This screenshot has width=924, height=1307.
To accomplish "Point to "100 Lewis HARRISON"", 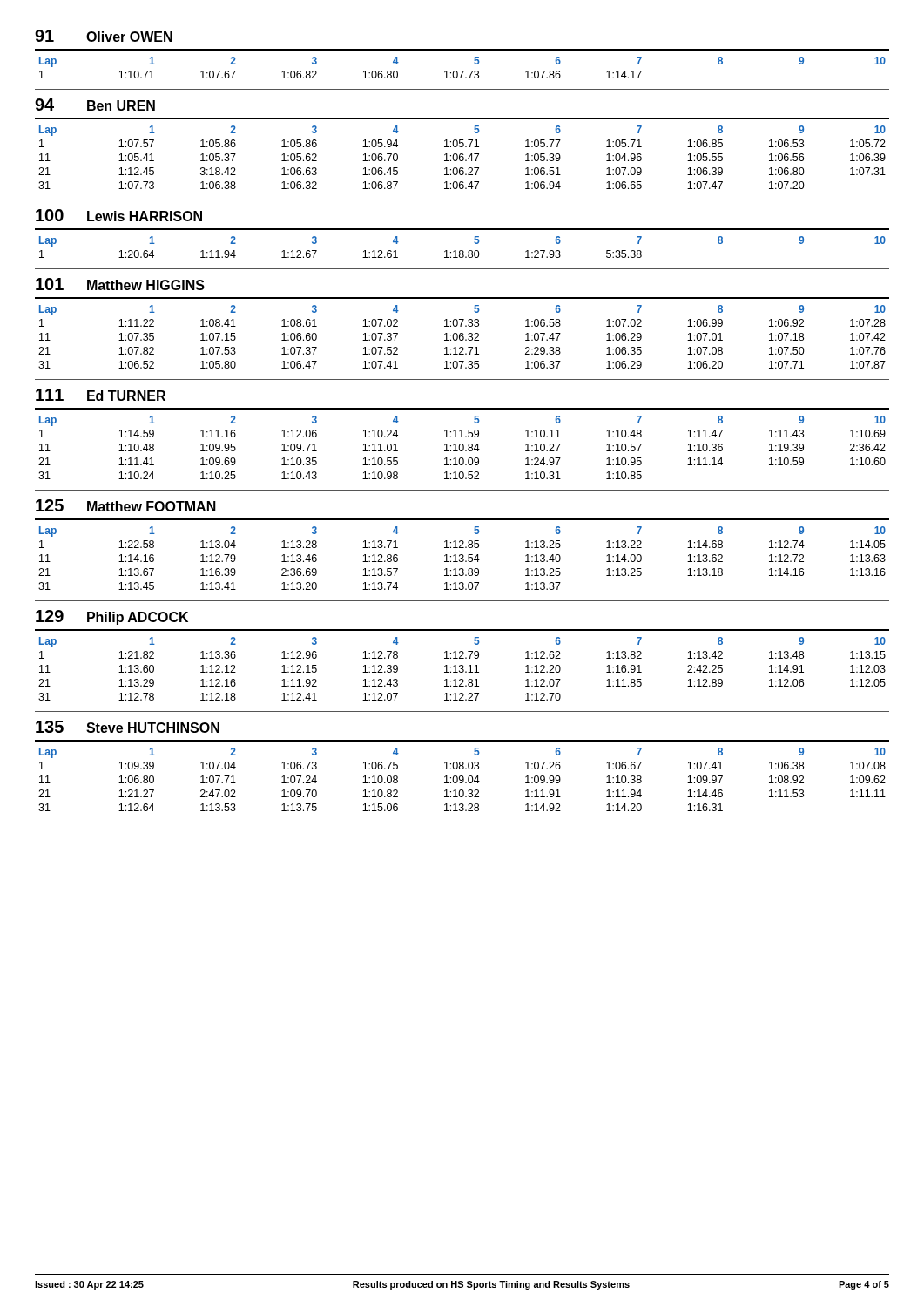I will click(x=119, y=216).
